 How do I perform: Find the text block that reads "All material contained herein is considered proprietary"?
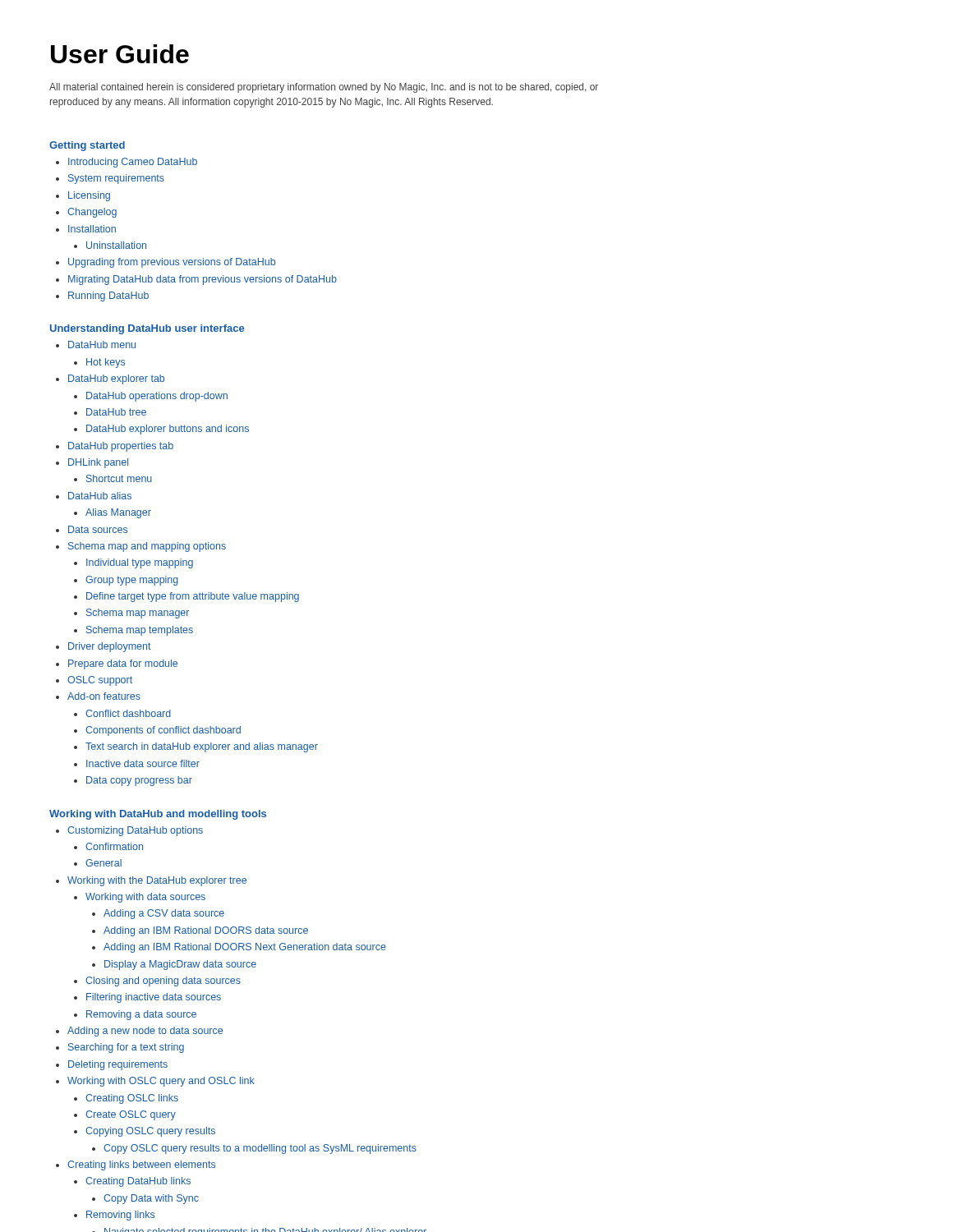(324, 94)
